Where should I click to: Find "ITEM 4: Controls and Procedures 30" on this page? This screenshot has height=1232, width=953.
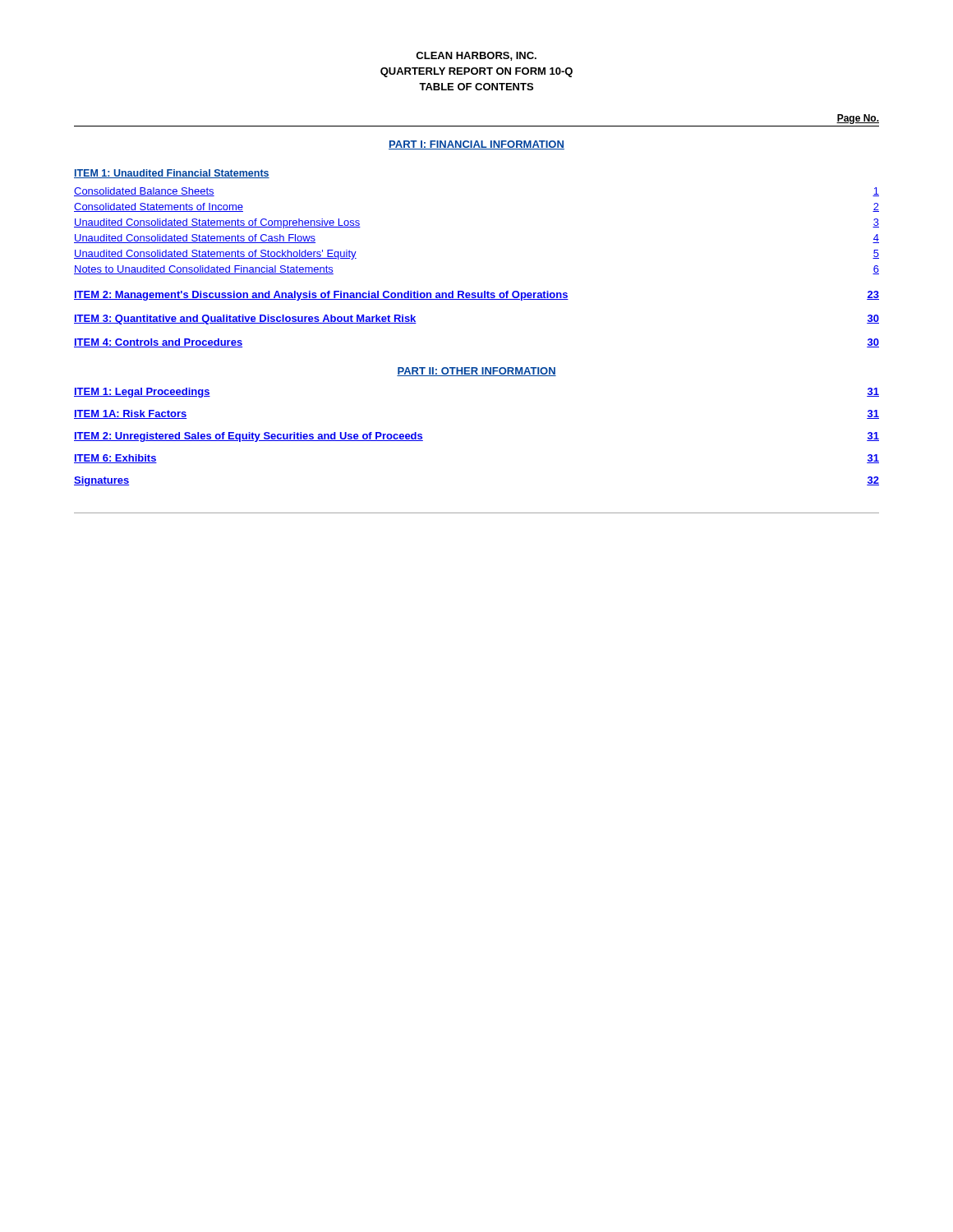pyautogui.click(x=157, y=343)
